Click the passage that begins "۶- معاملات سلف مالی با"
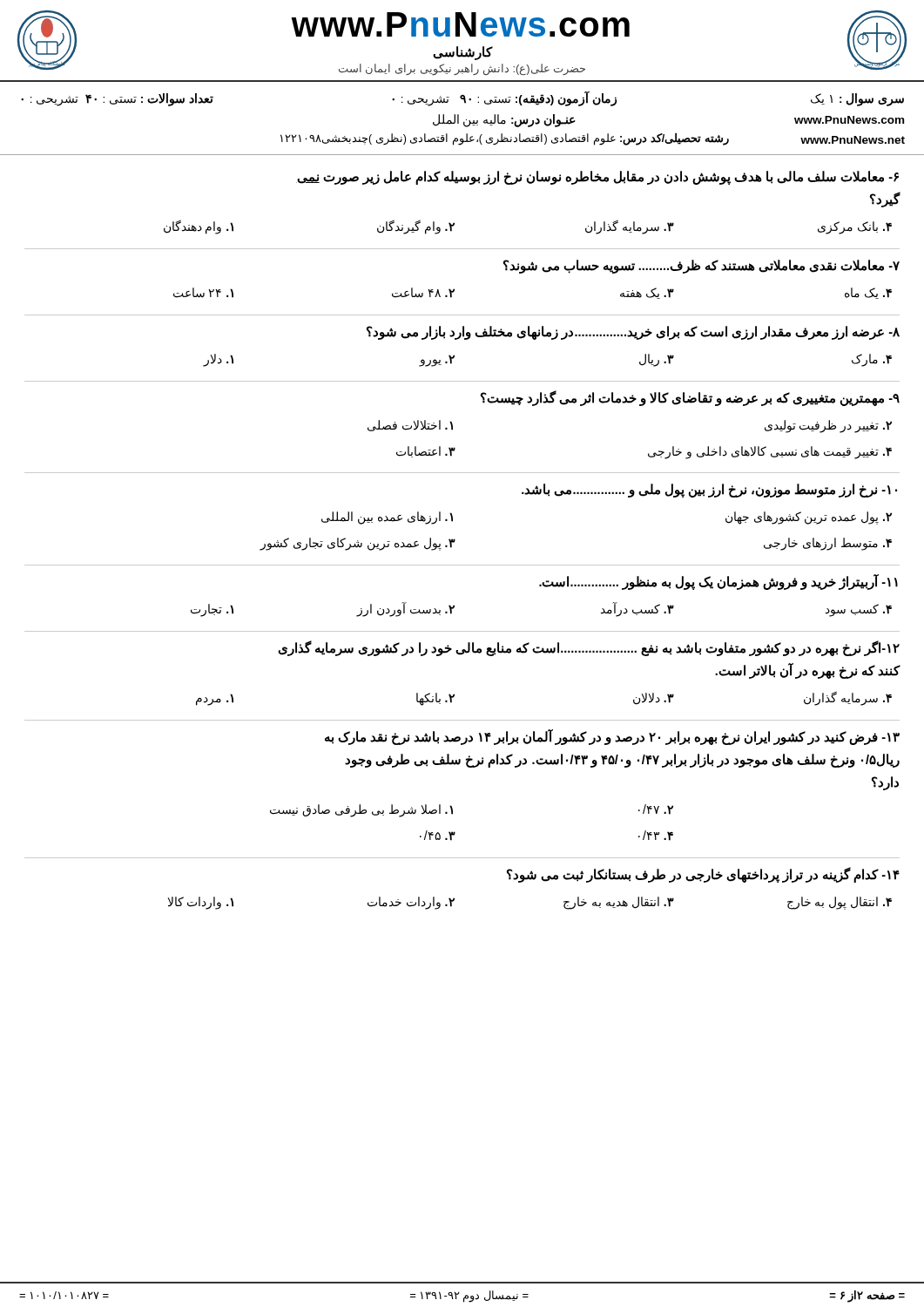Viewport: 924px width, 1307px height. (597, 178)
